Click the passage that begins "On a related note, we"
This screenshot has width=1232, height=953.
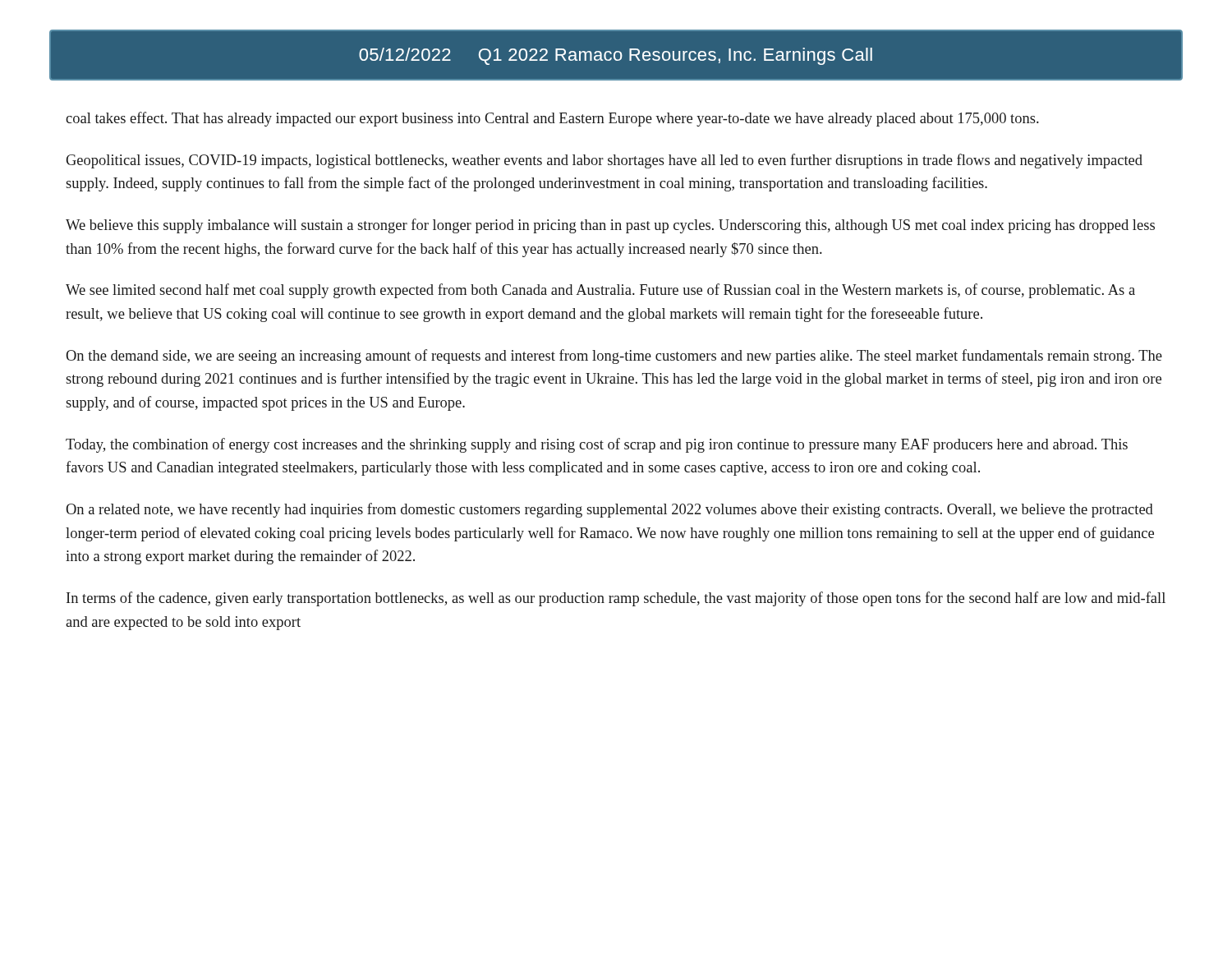click(x=610, y=533)
